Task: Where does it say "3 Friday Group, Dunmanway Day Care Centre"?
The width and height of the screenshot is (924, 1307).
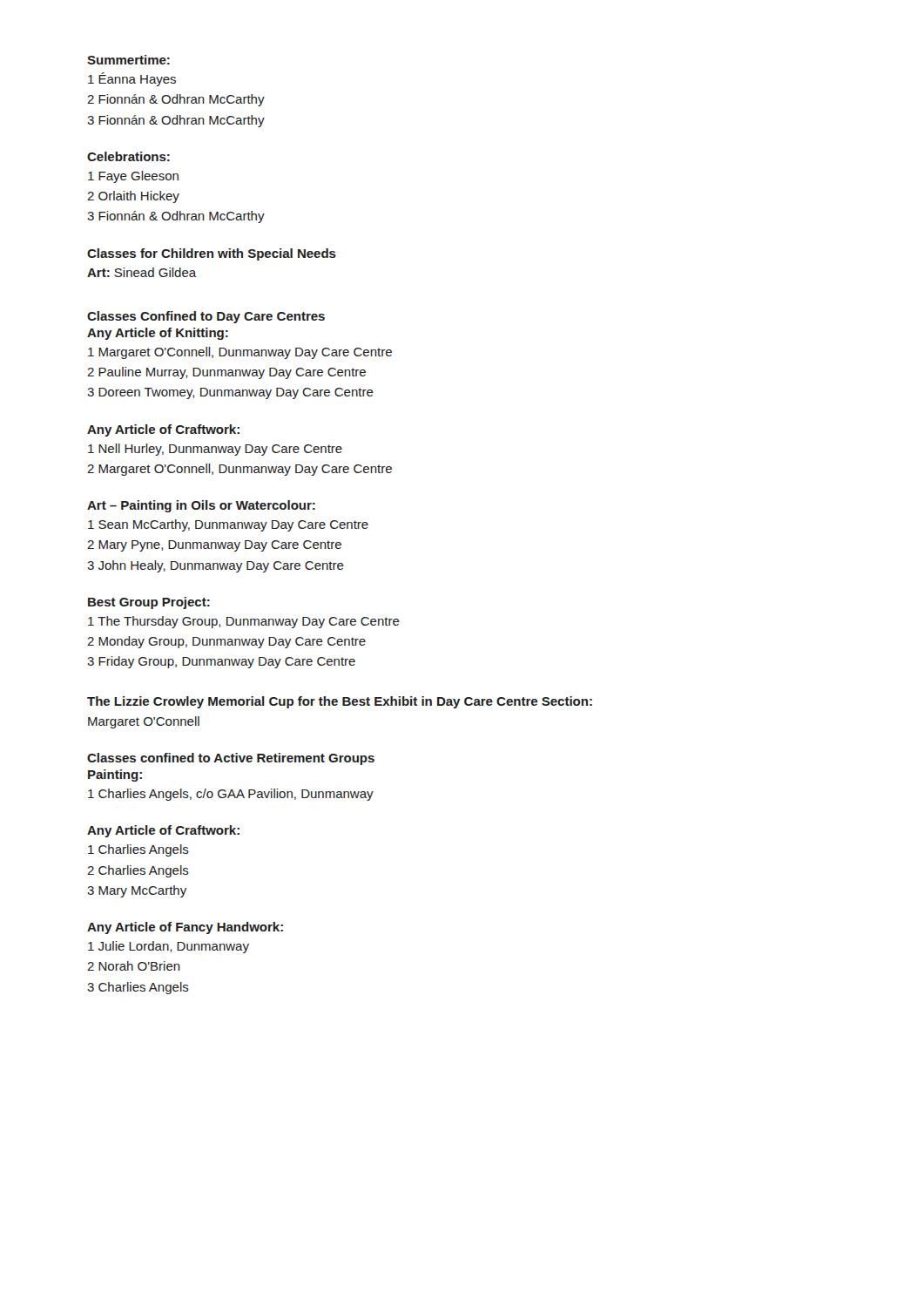Action: tap(221, 661)
